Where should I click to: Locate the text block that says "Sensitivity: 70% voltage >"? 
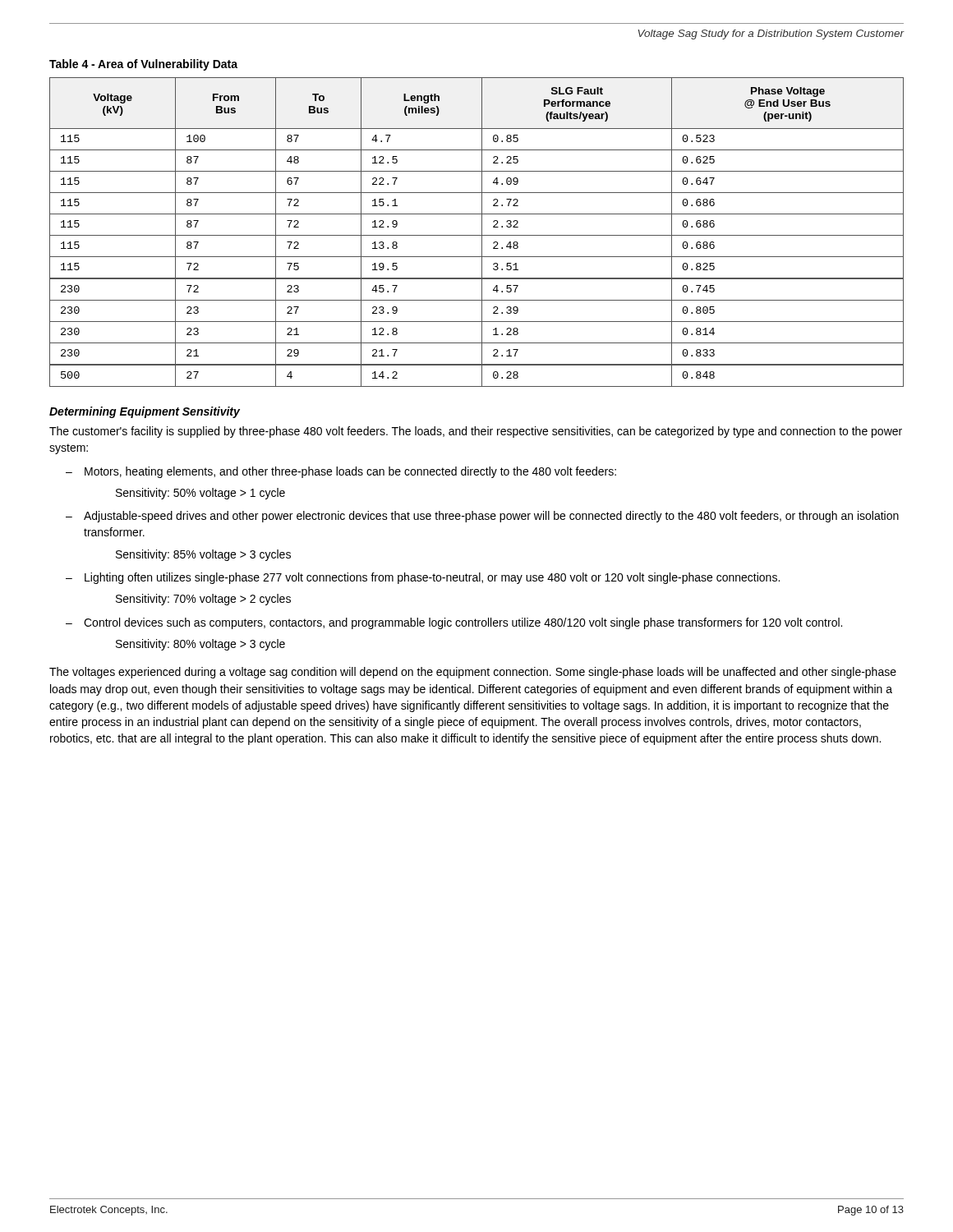203,599
